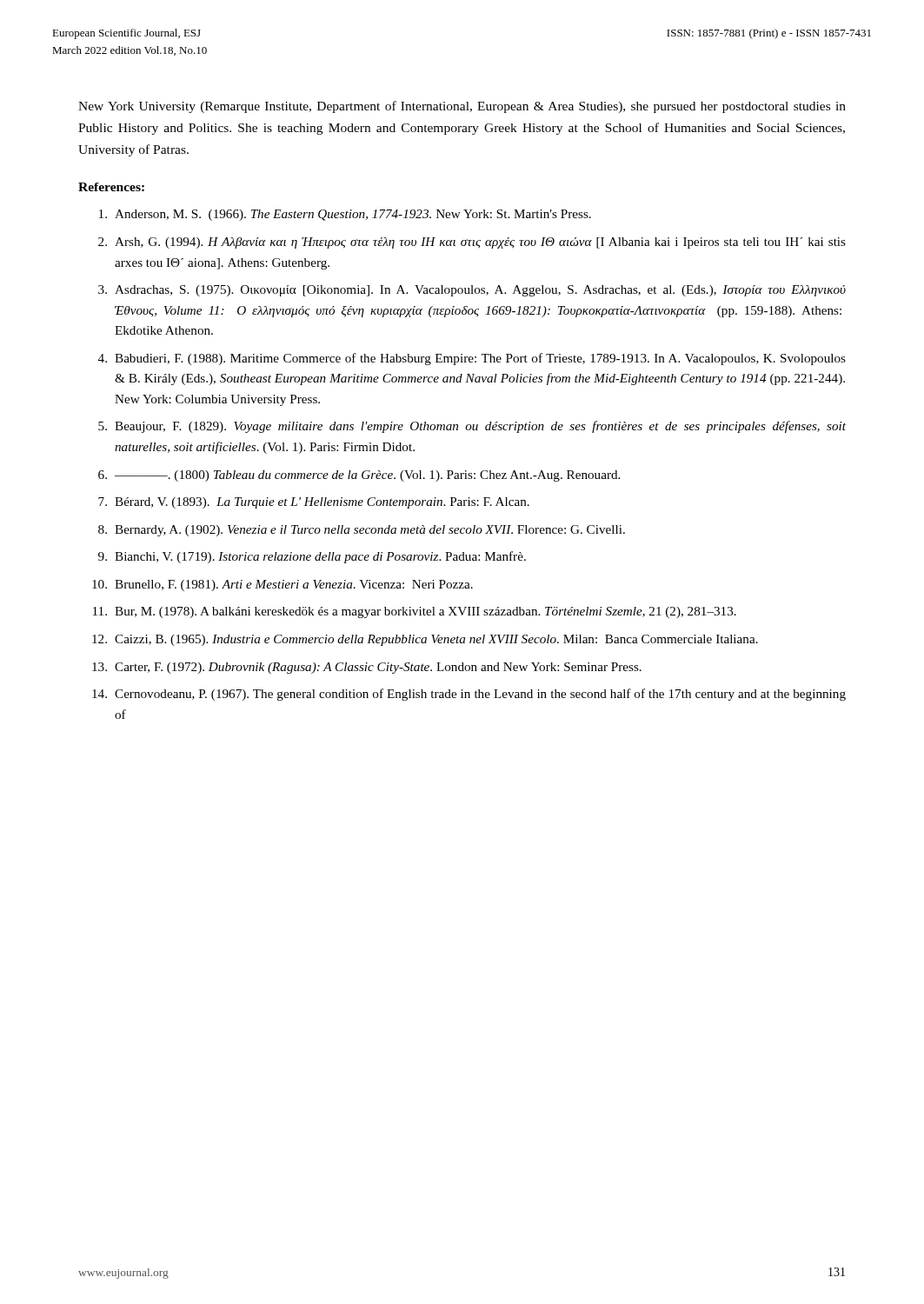This screenshot has height=1304, width=924.
Task: Find the list item that reads "7. Bérard, V. (1893). La"
Action: [x=462, y=502]
